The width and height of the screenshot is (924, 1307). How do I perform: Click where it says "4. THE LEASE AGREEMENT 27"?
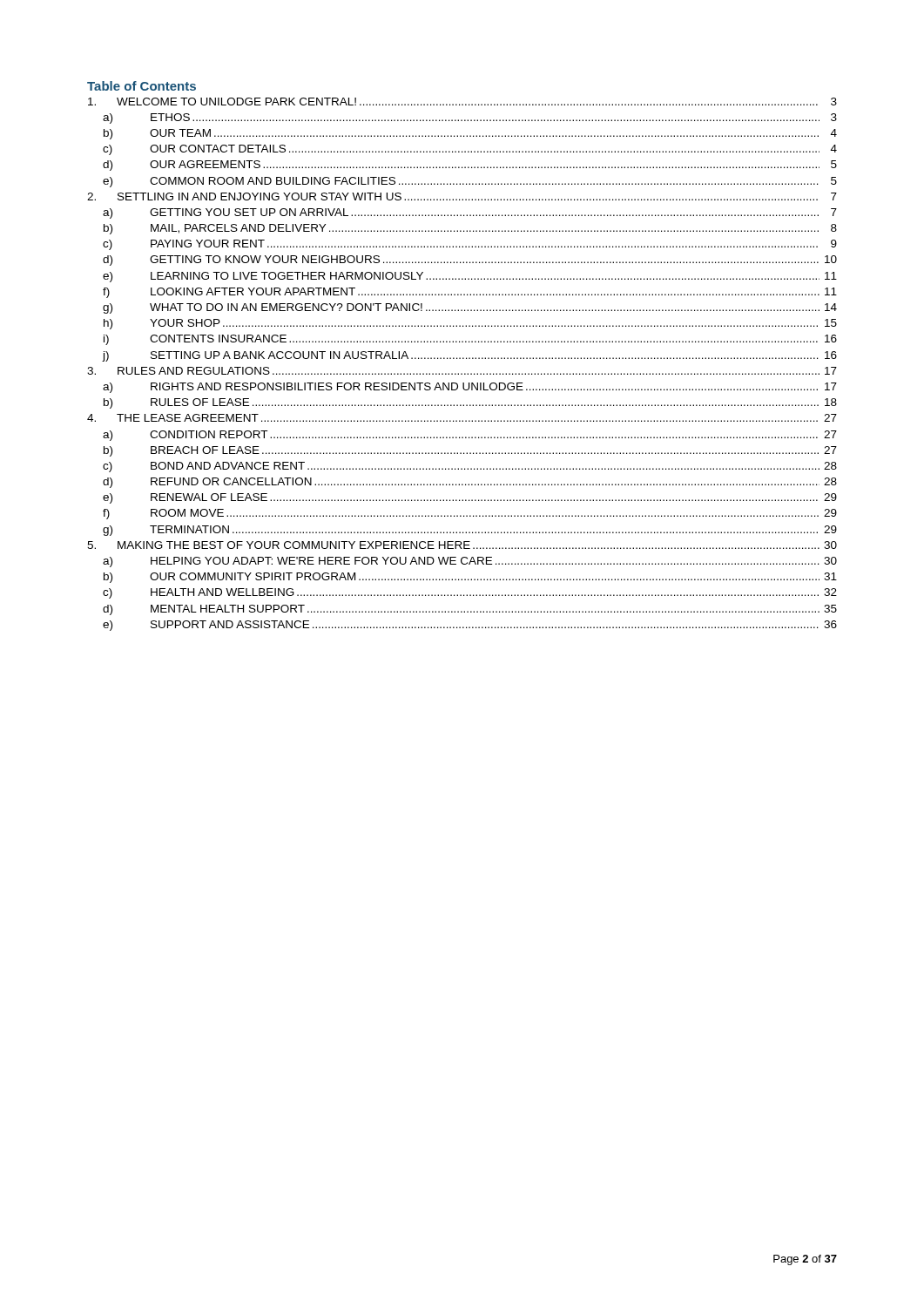(462, 418)
